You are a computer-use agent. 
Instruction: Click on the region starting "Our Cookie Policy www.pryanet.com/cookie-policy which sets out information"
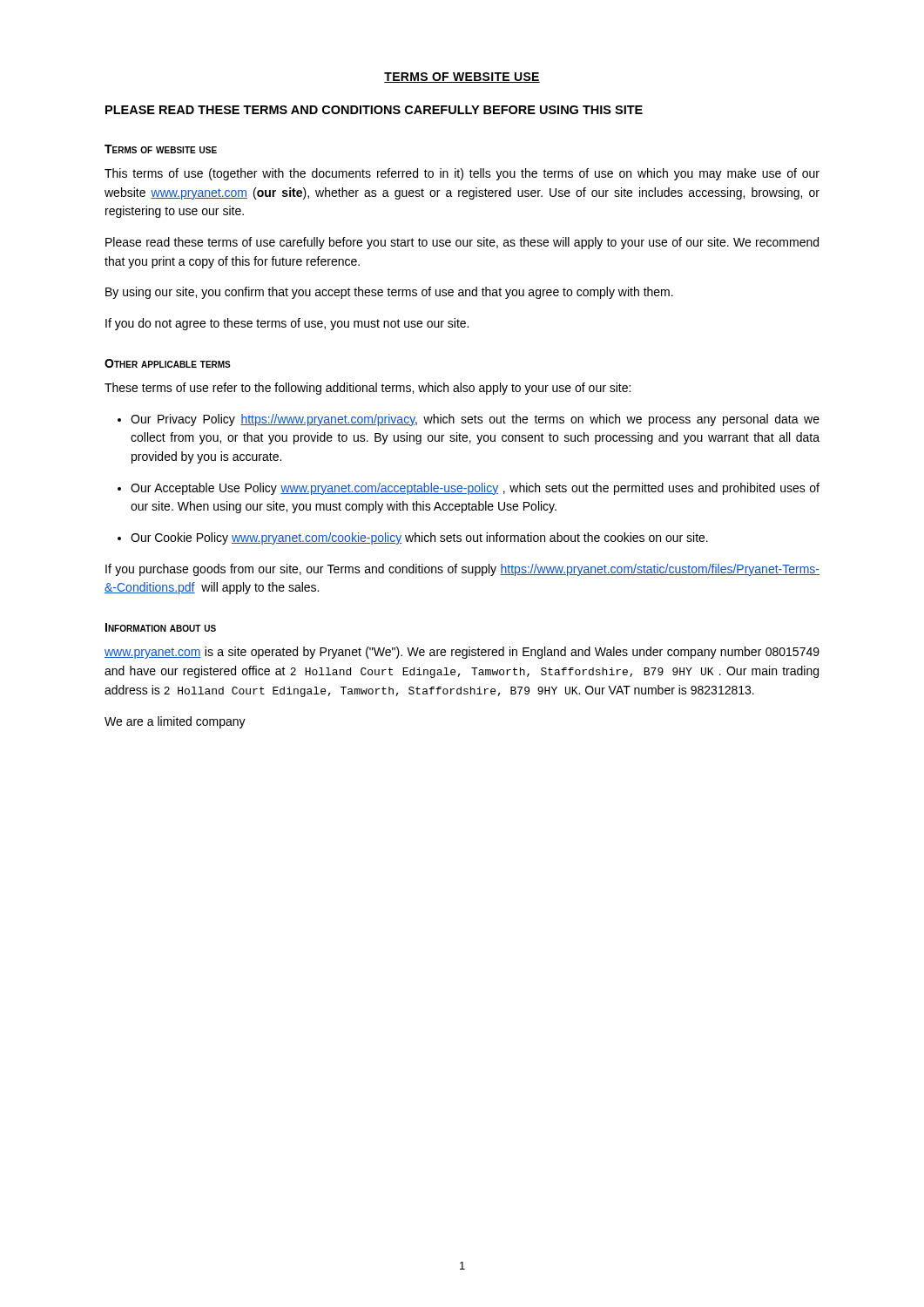(462, 538)
